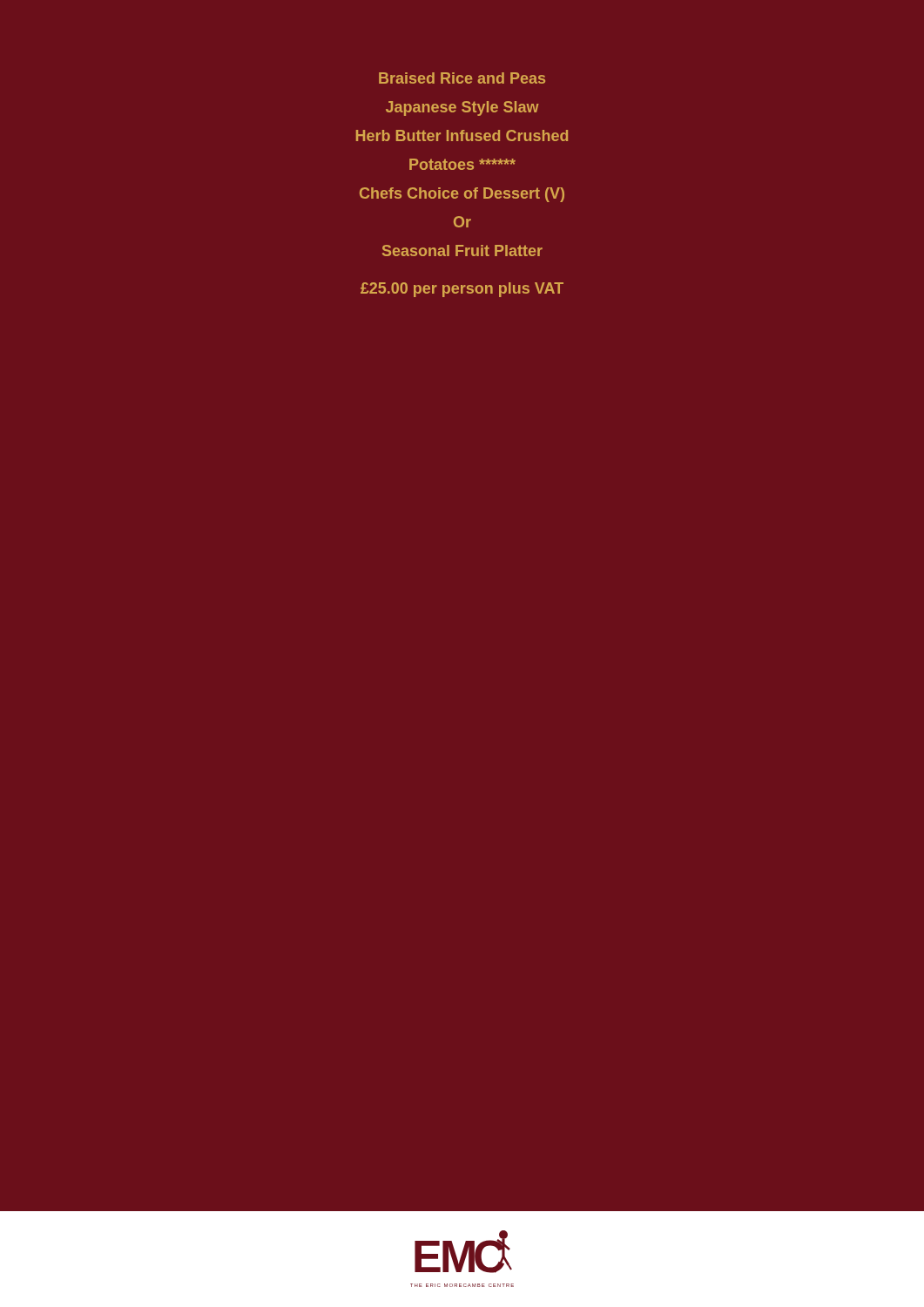Find the block starting "Chefs Choice of"
The image size is (924, 1307).
point(462,193)
